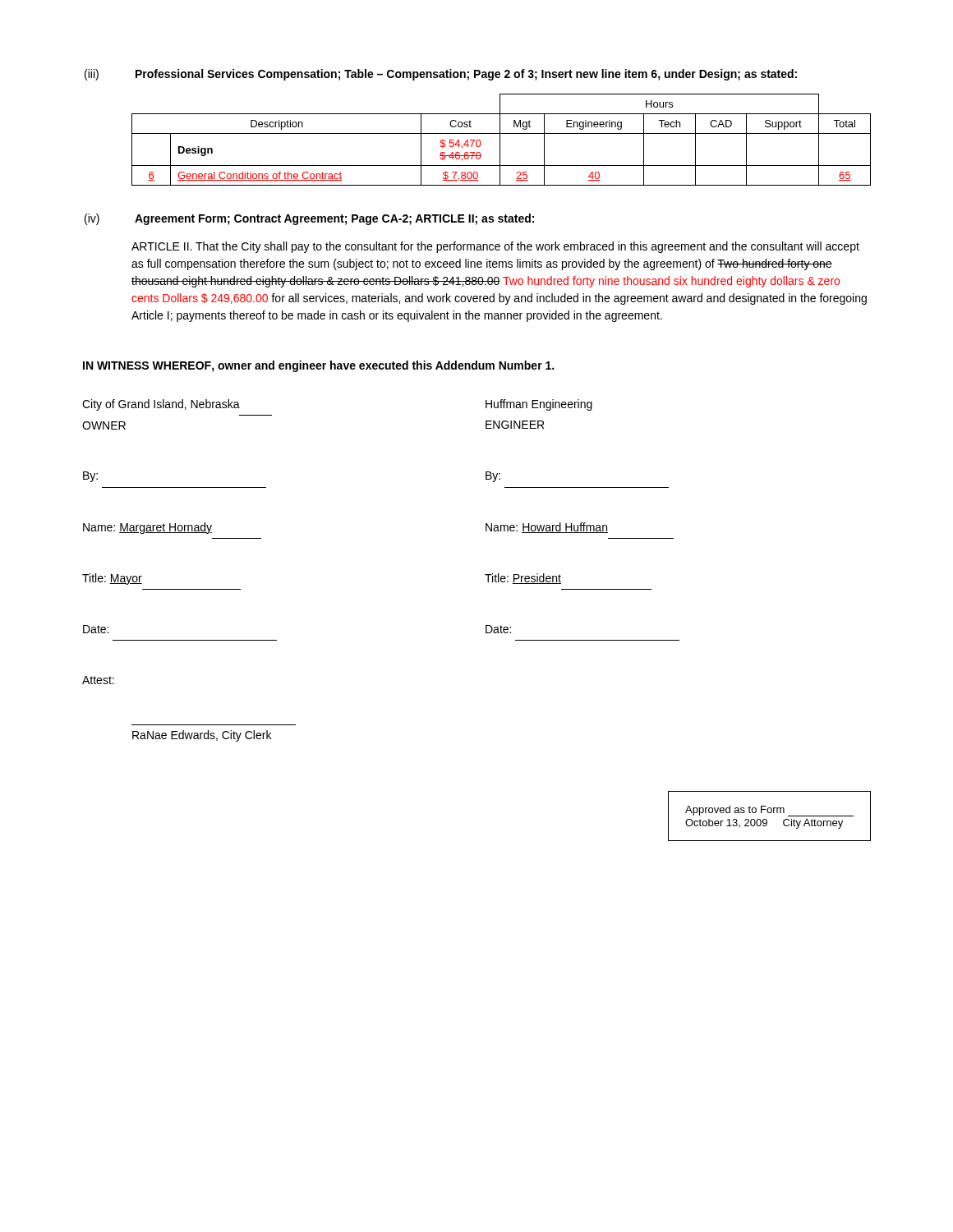The image size is (953, 1232).
Task: Select the table that reads "$ 54,470 $ 46,670"
Action: (501, 140)
